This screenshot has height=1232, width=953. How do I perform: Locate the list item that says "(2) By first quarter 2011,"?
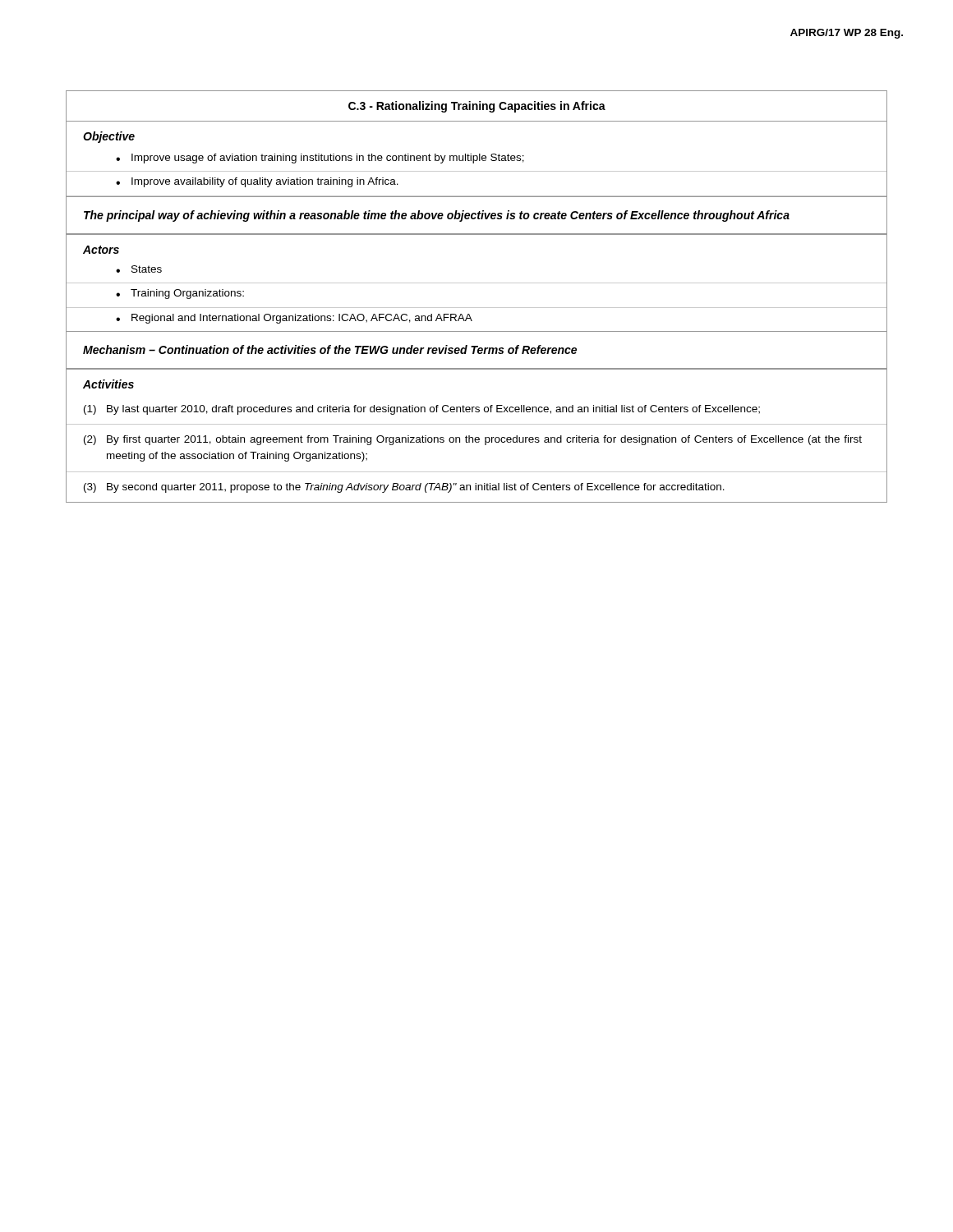click(x=472, y=448)
